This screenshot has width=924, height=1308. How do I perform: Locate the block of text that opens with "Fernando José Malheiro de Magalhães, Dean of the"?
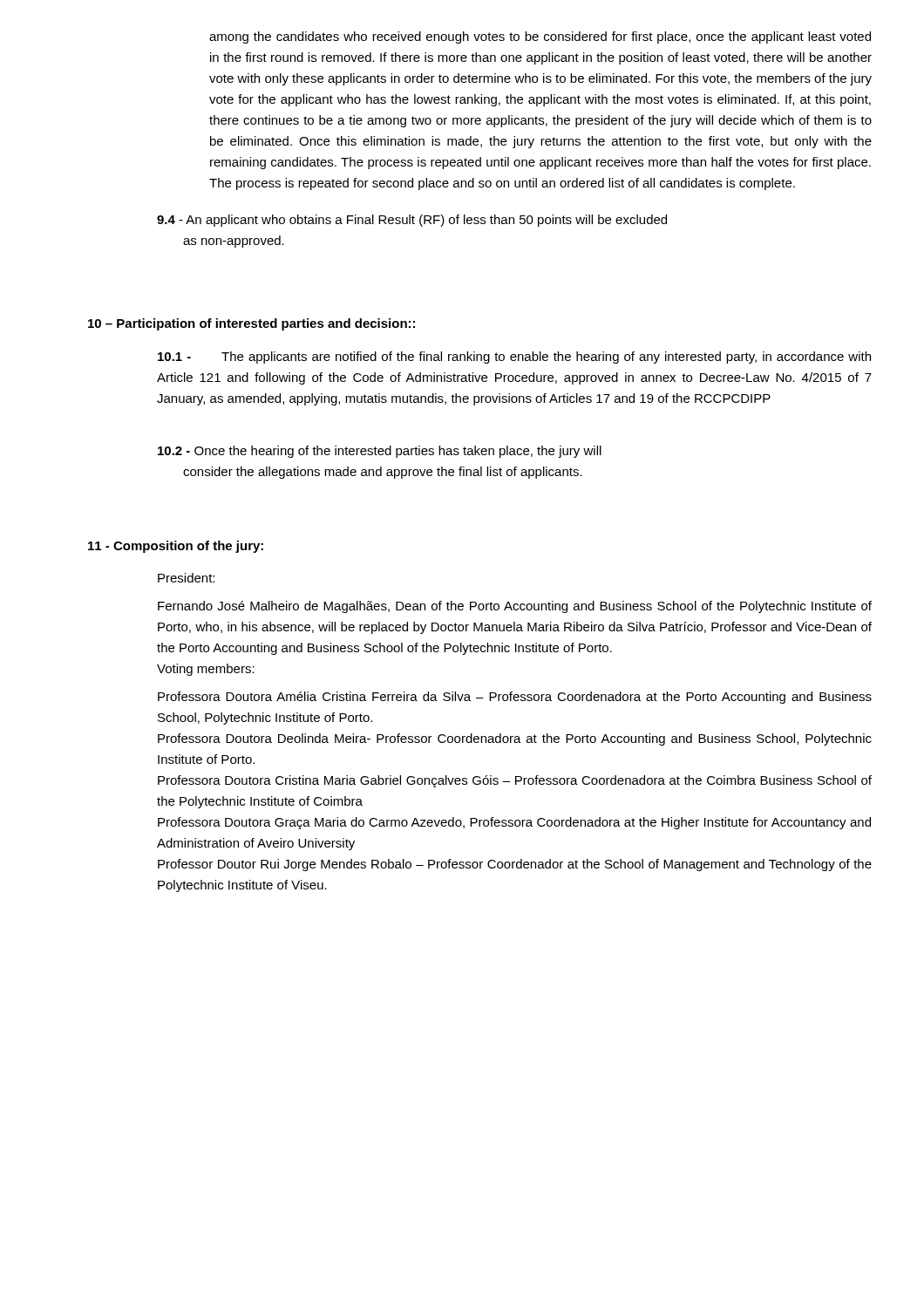tap(514, 627)
